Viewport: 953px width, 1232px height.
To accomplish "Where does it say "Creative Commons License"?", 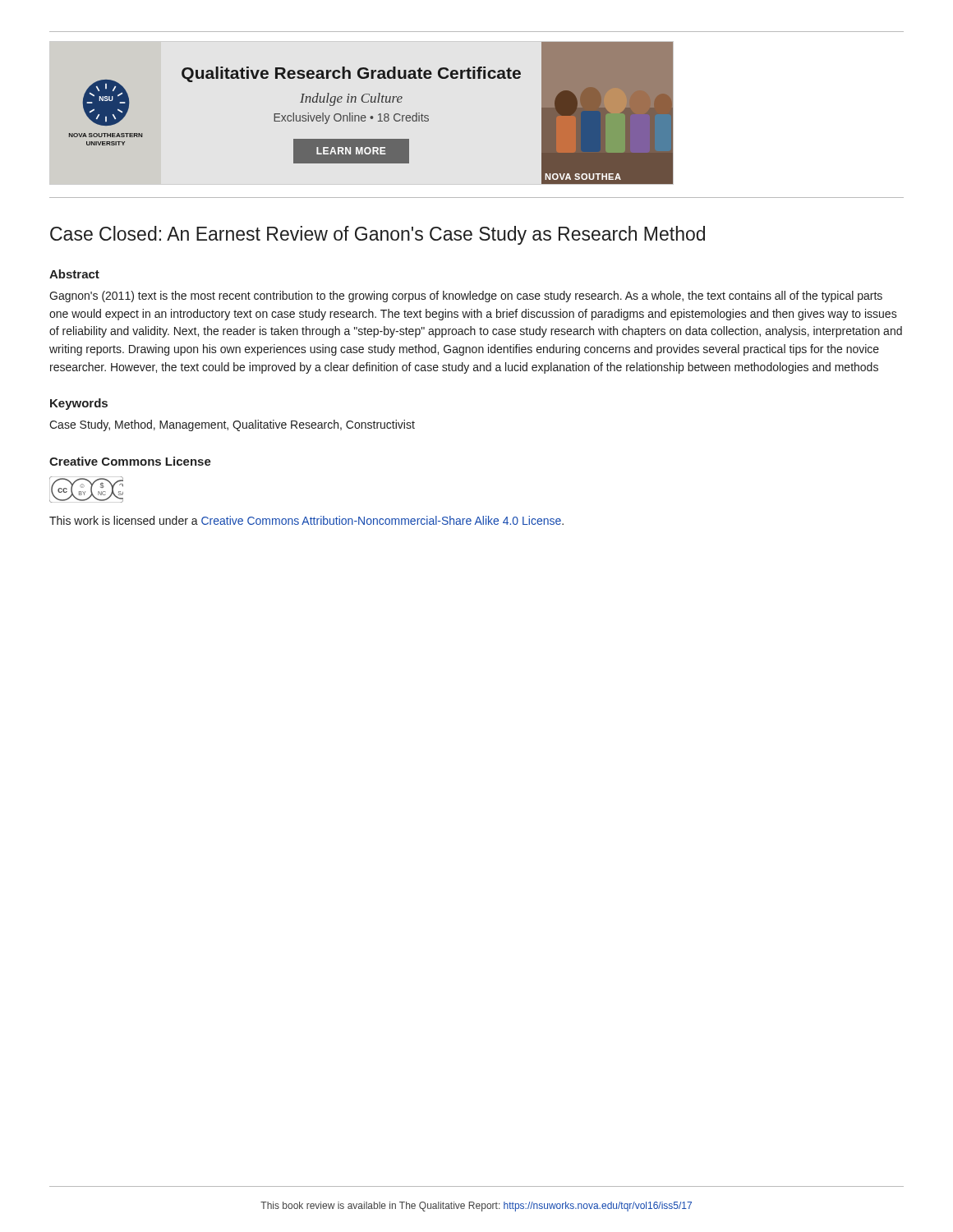I will pos(130,461).
